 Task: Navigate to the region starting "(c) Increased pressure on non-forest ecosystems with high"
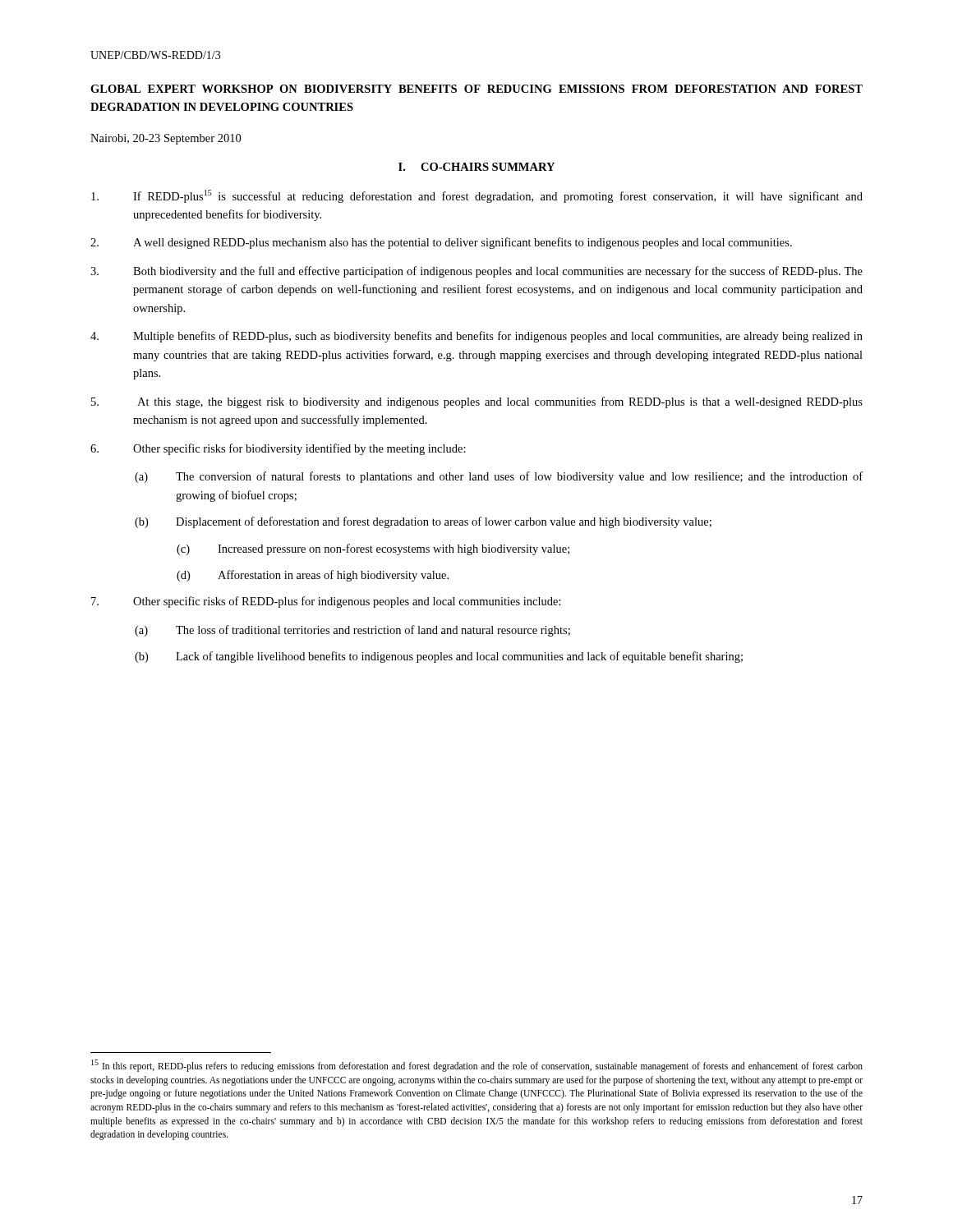coord(520,548)
